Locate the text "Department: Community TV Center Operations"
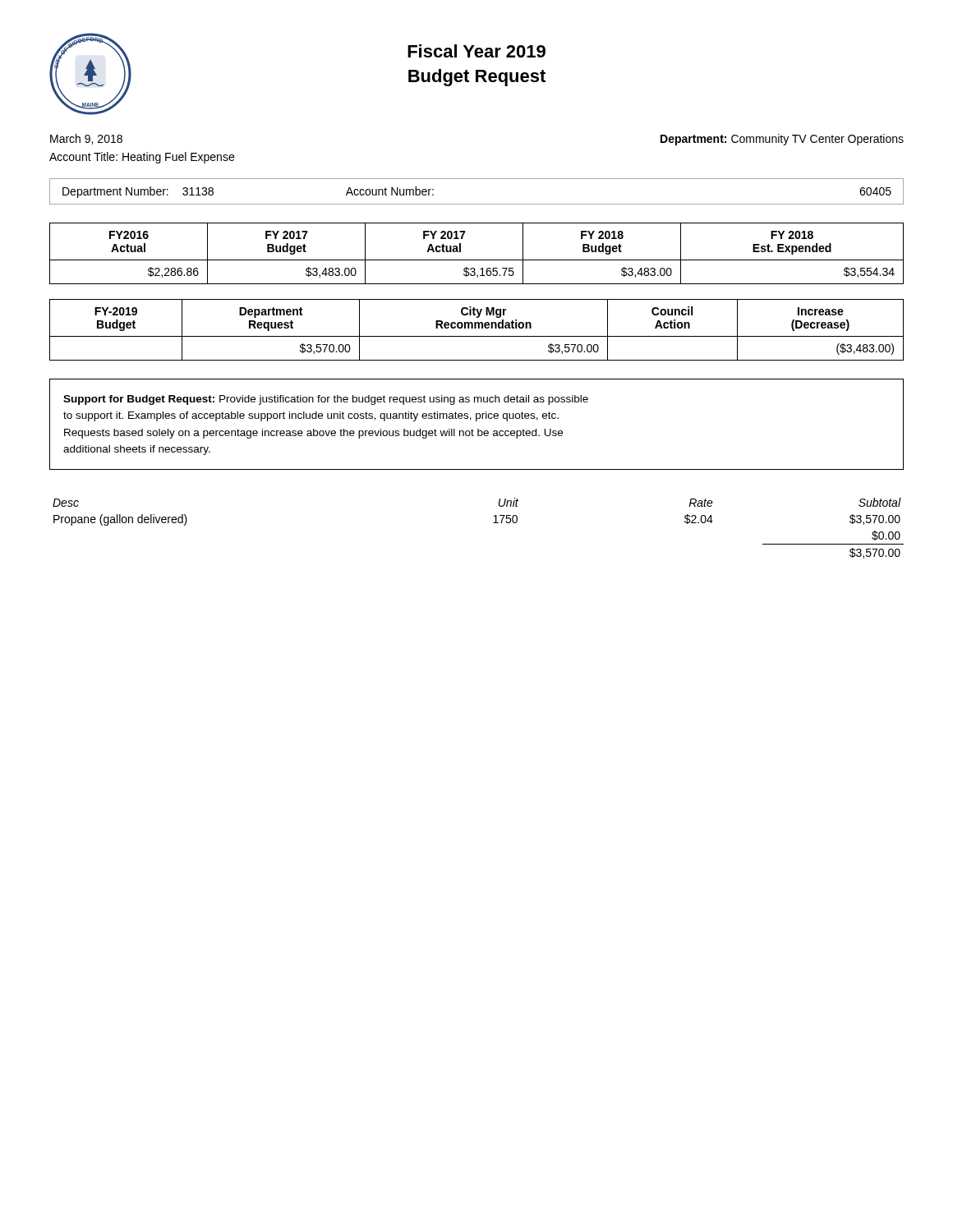This screenshot has height=1232, width=953. pyautogui.click(x=782, y=139)
